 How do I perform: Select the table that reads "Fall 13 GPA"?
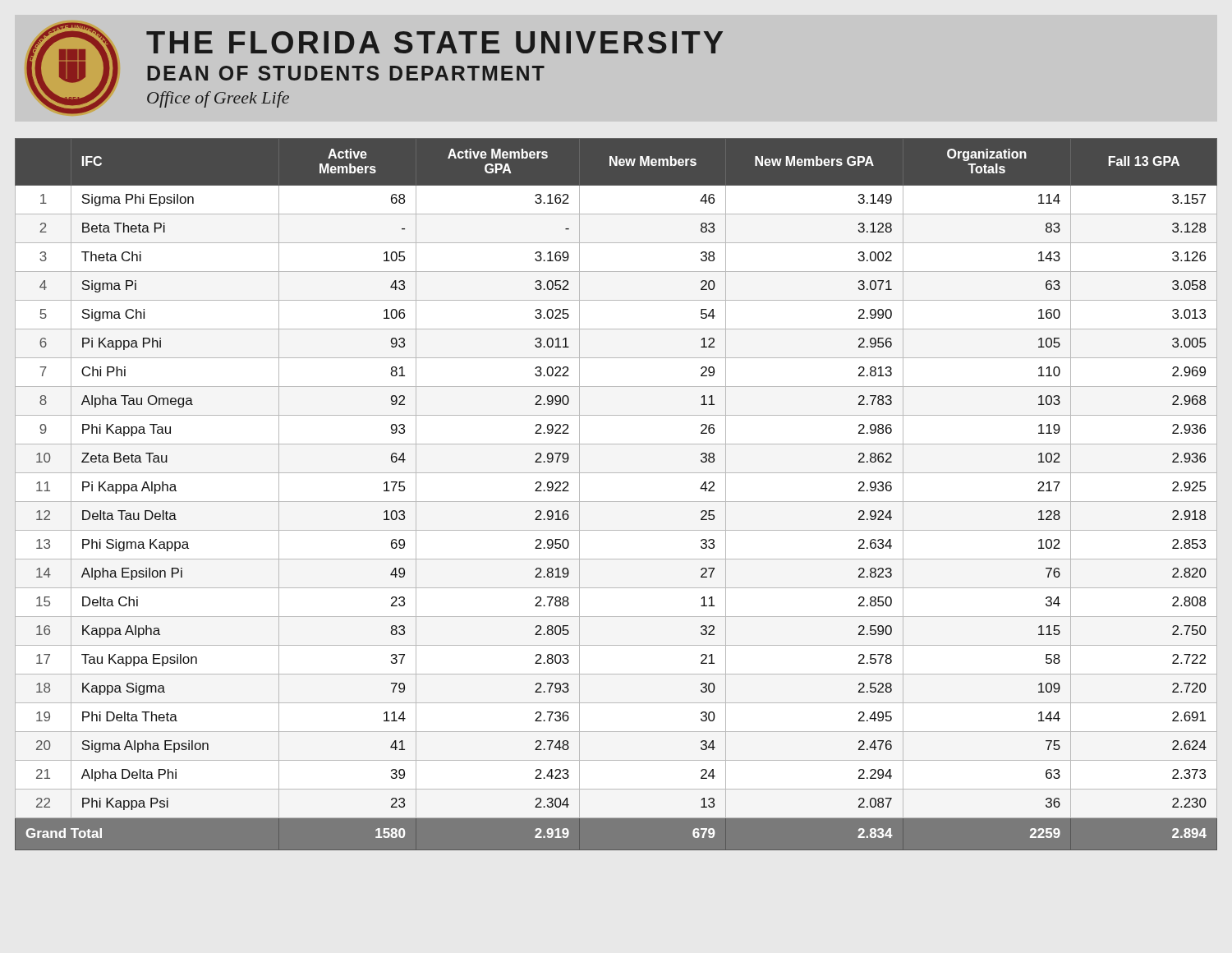(x=616, y=494)
